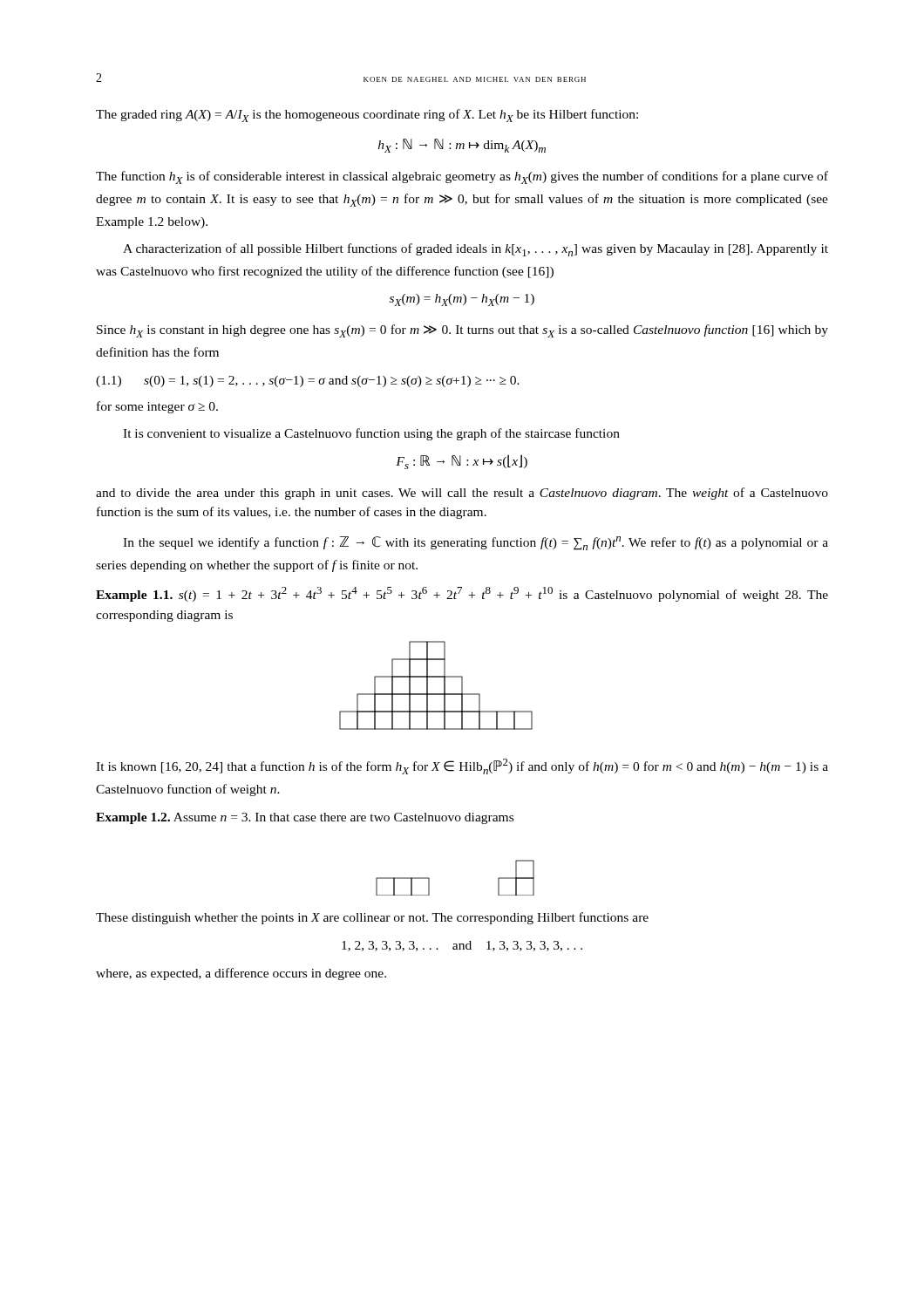This screenshot has width=924, height=1308.
Task: Click on the formula with the text "Fs : ℝ → ℕ : x"
Action: 462,463
